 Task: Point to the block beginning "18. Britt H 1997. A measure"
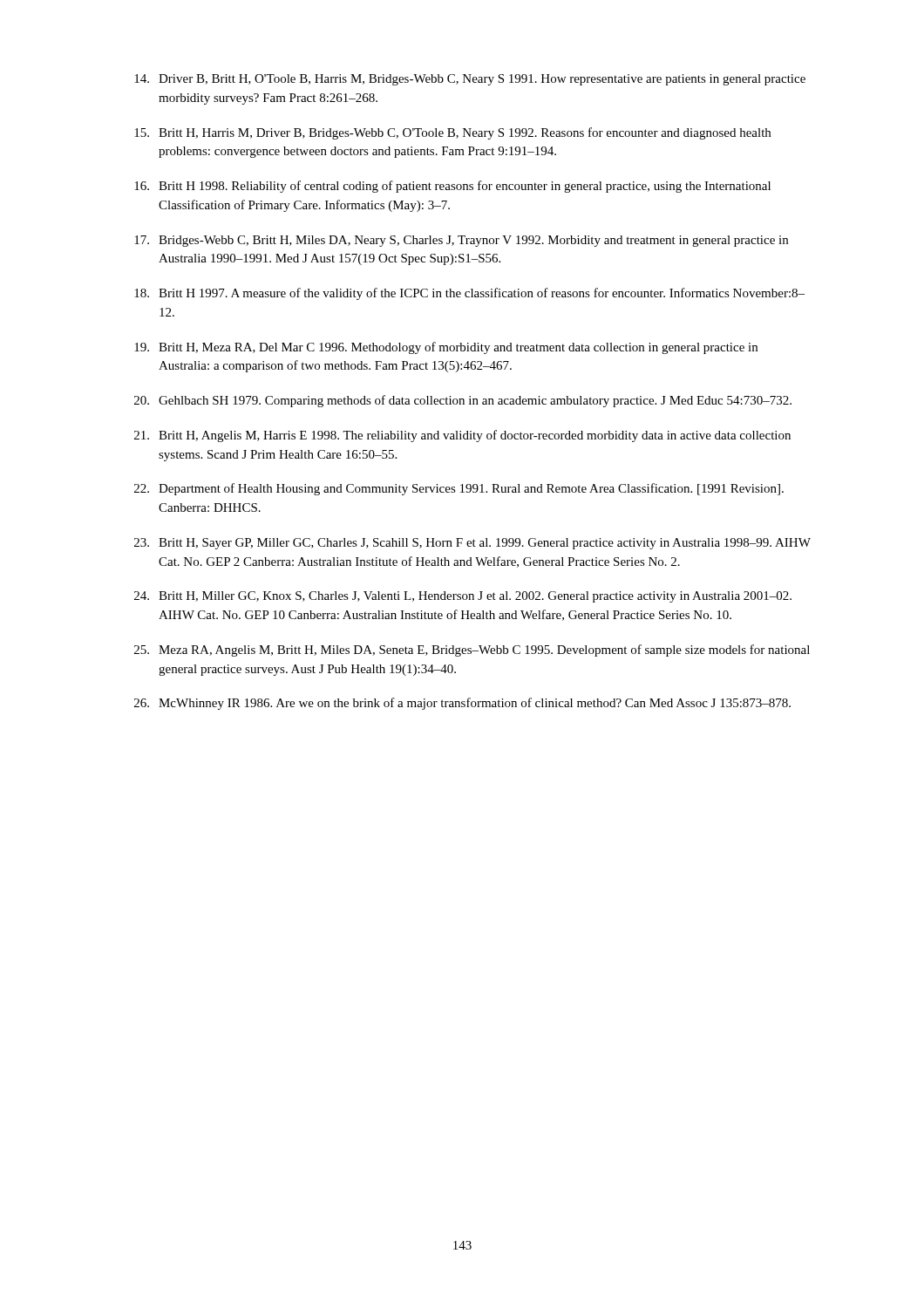pyautogui.click(x=462, y=303)
